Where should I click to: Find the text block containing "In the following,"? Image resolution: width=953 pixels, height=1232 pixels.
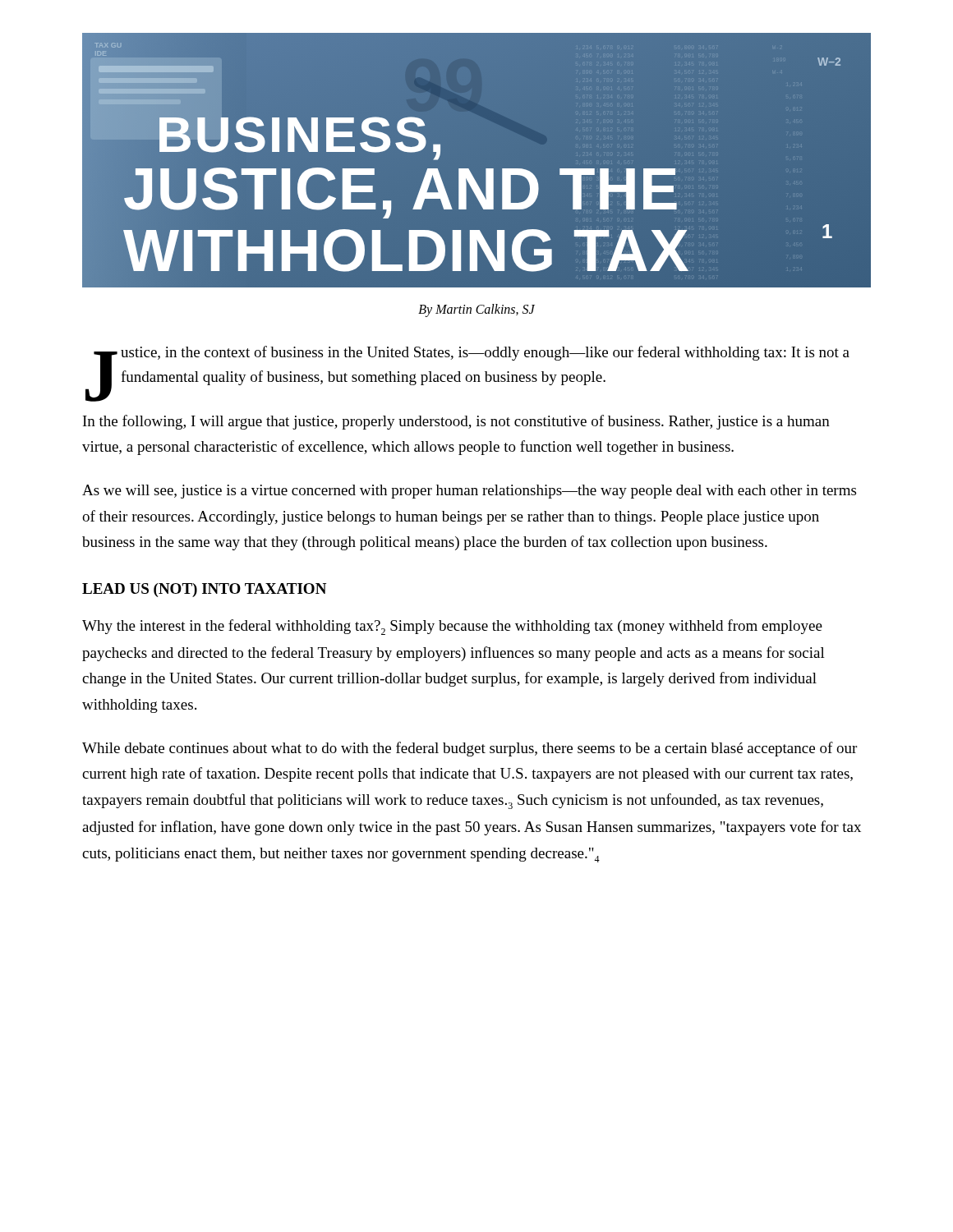pos(456,434)
